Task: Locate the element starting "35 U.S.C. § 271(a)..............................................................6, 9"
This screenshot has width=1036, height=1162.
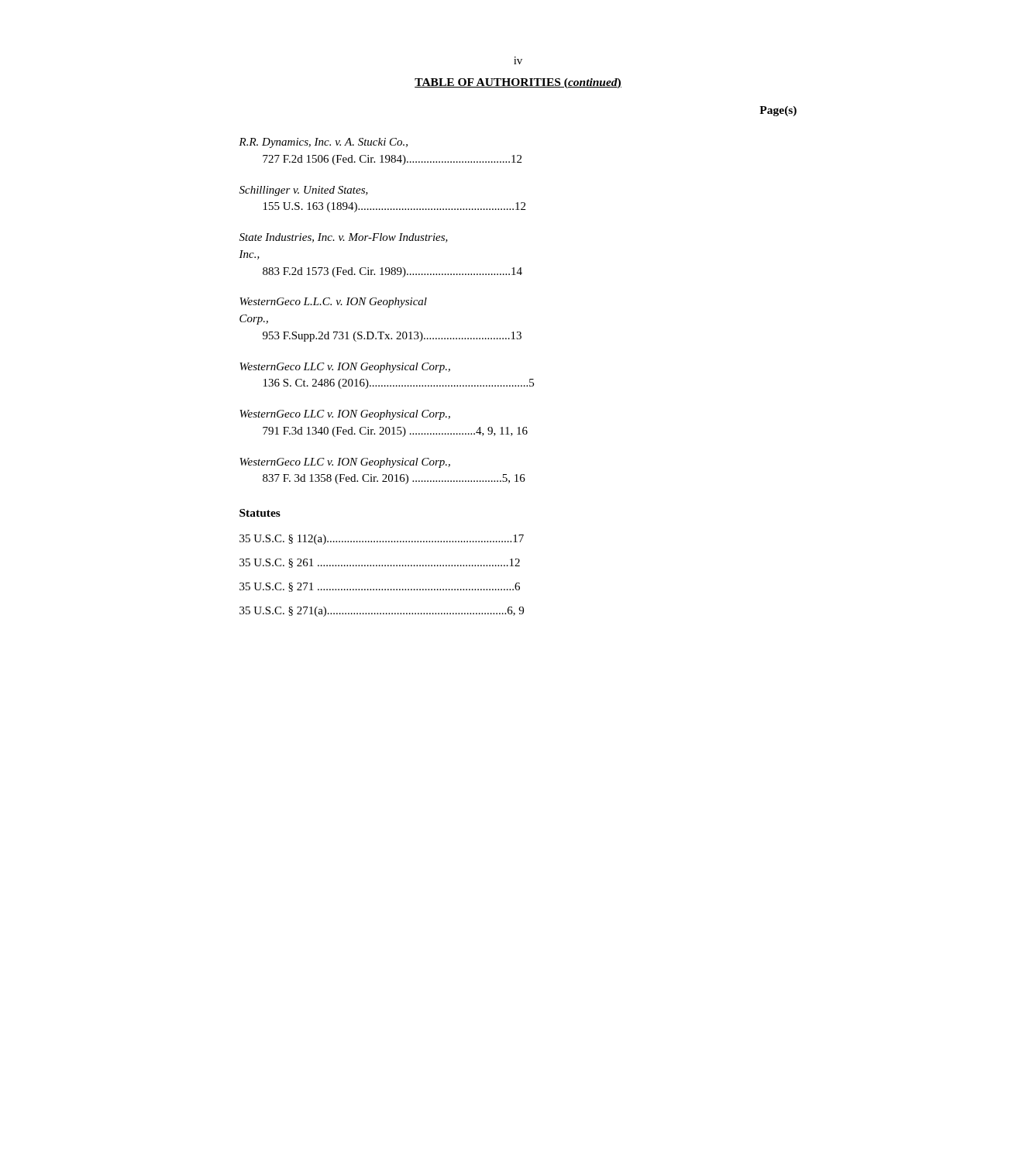Action: pos(382,610)
